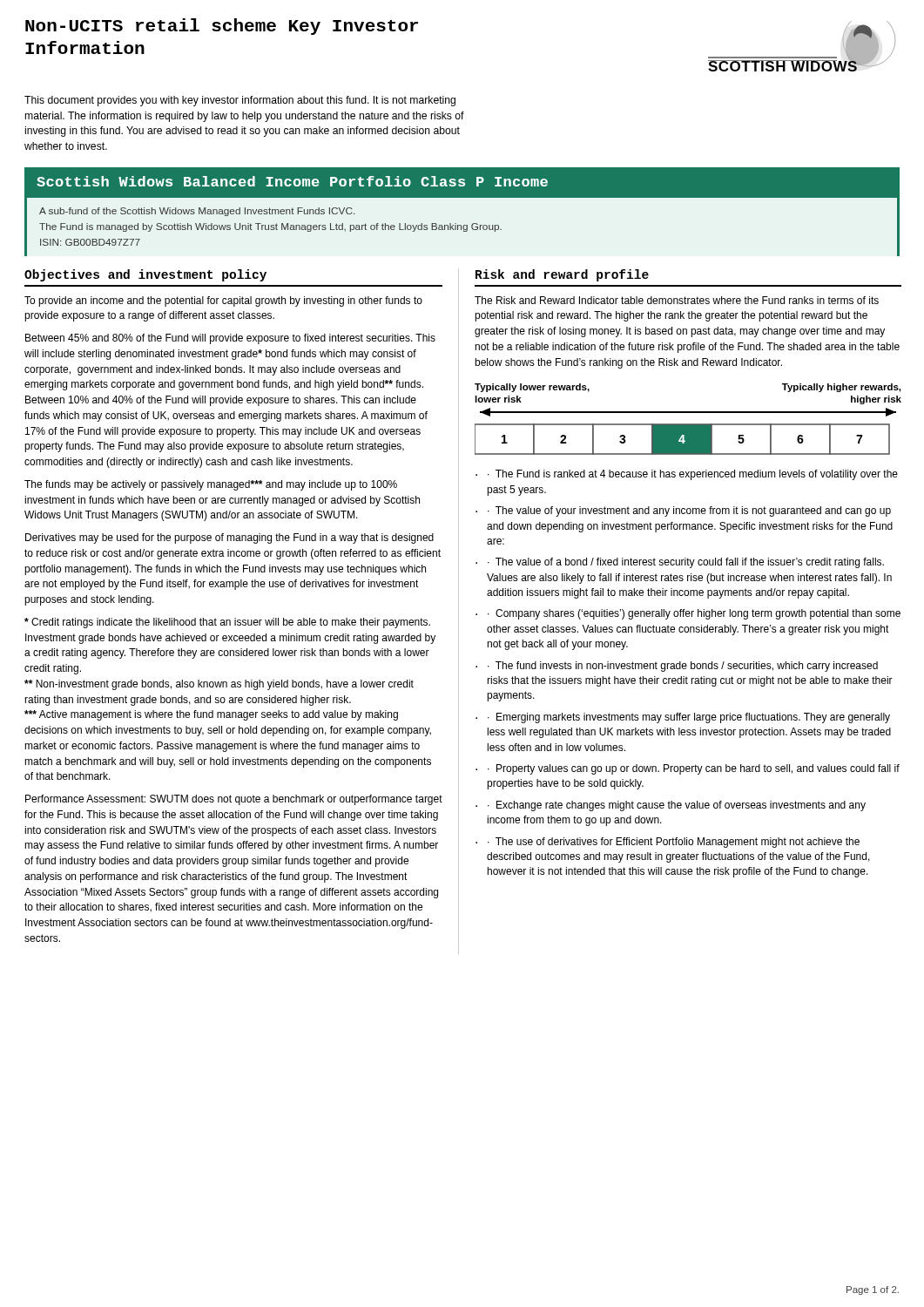Click on the text block containing "A sub-fund of the Scottish"

coord(271,227)
